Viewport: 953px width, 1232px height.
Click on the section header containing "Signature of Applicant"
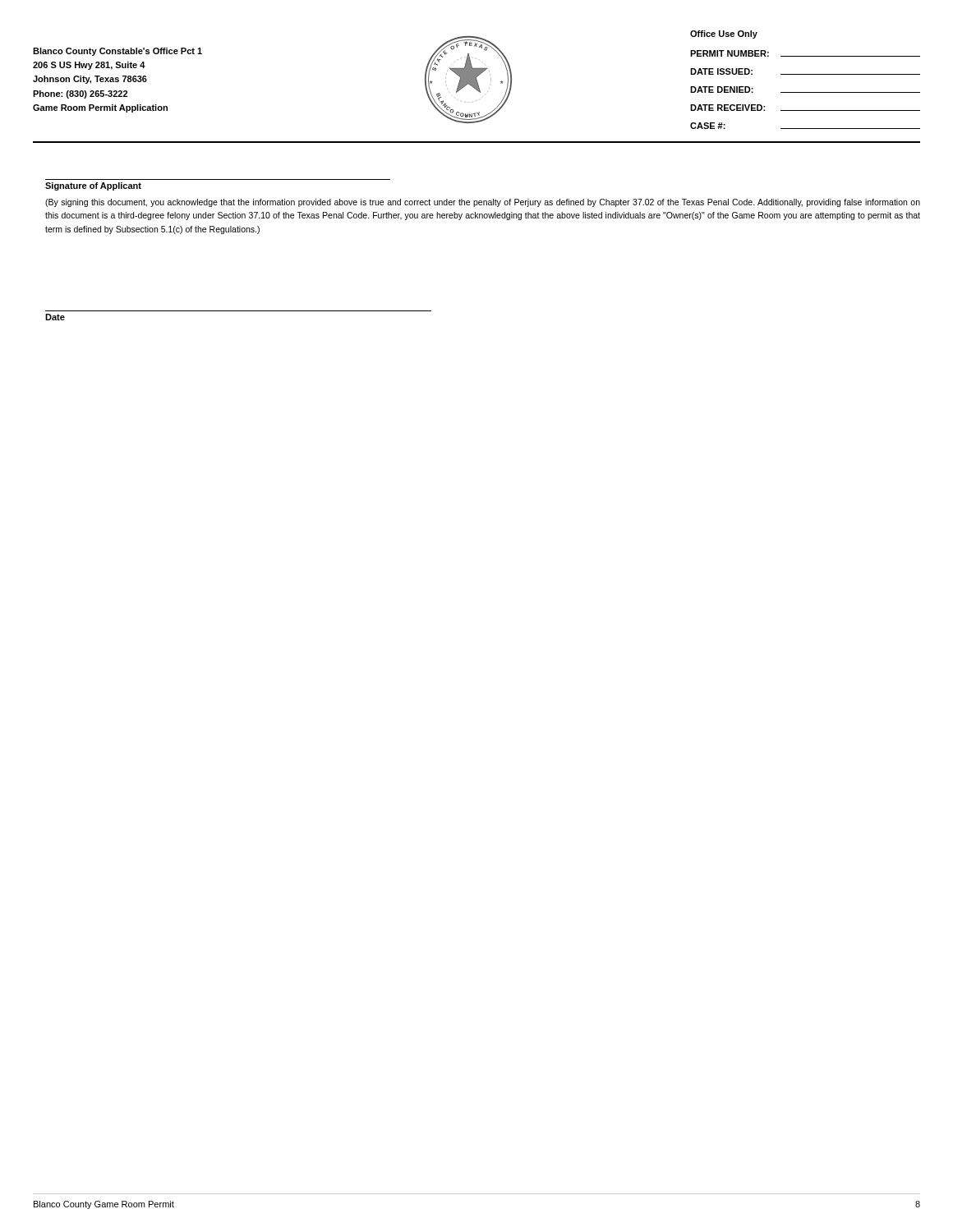tap(93, 186)
